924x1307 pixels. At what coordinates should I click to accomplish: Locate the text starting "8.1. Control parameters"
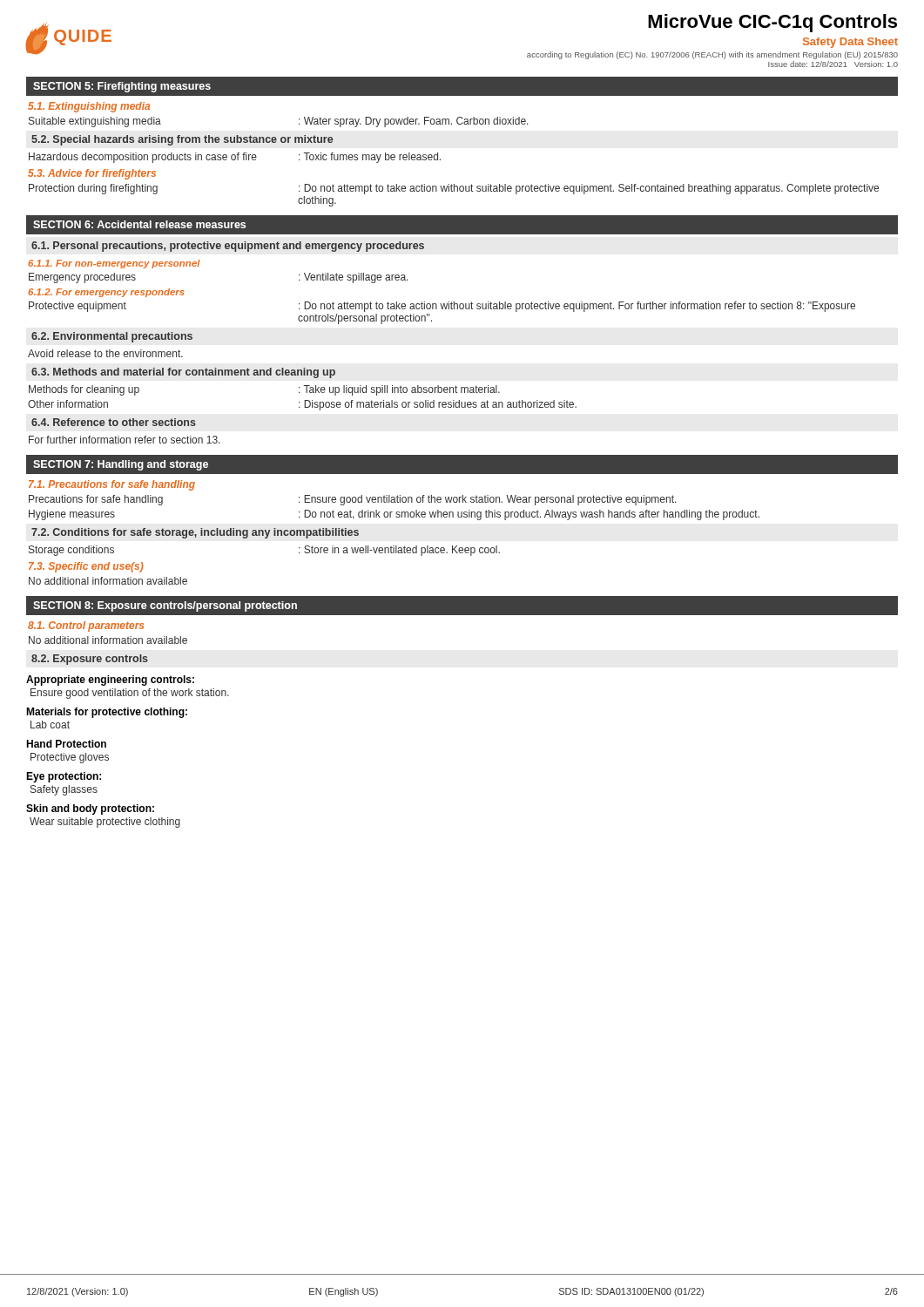tap(86, 626)
